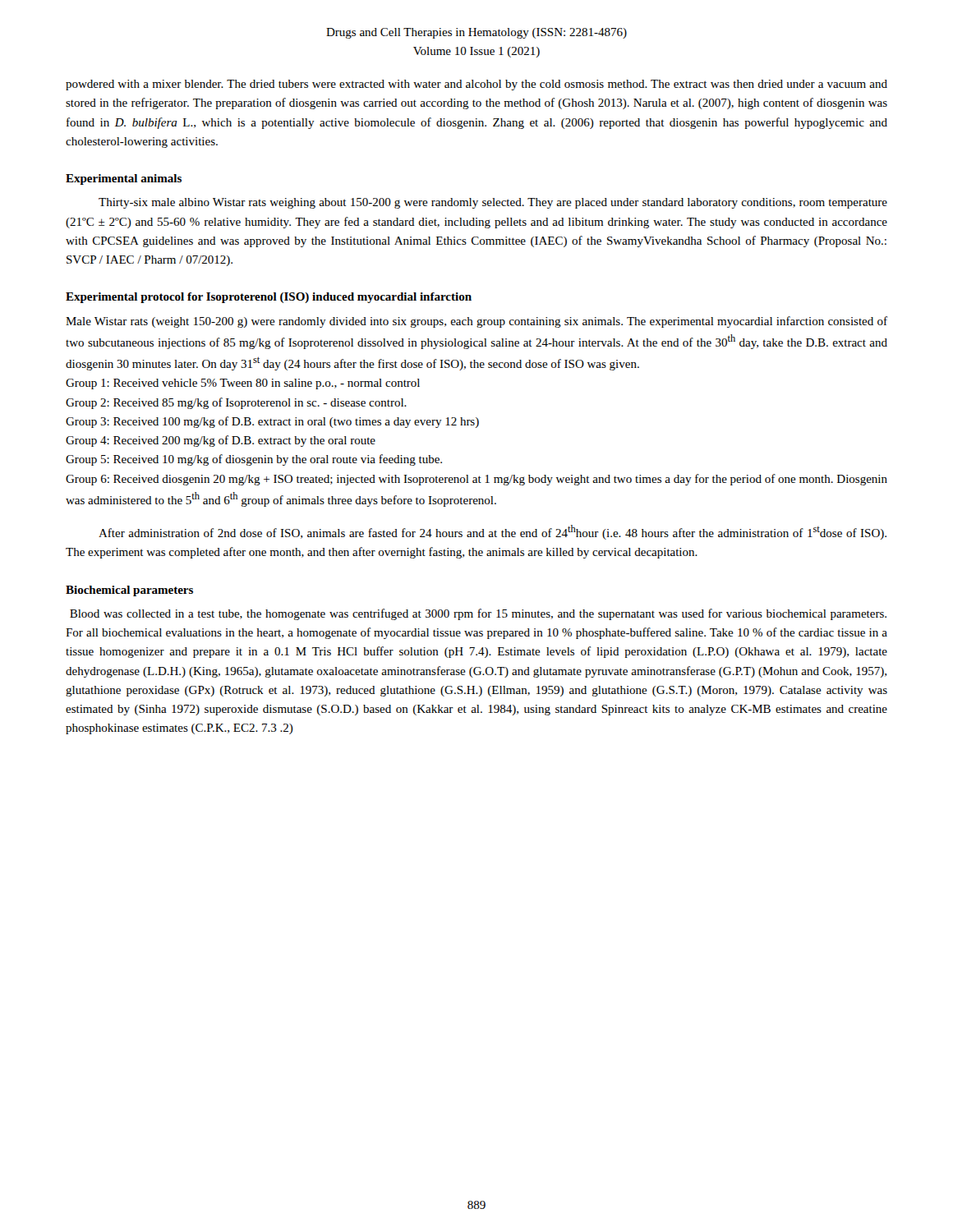Locate the passage starting "Group 4: Received 200 mg/kg"

(221, 440)
